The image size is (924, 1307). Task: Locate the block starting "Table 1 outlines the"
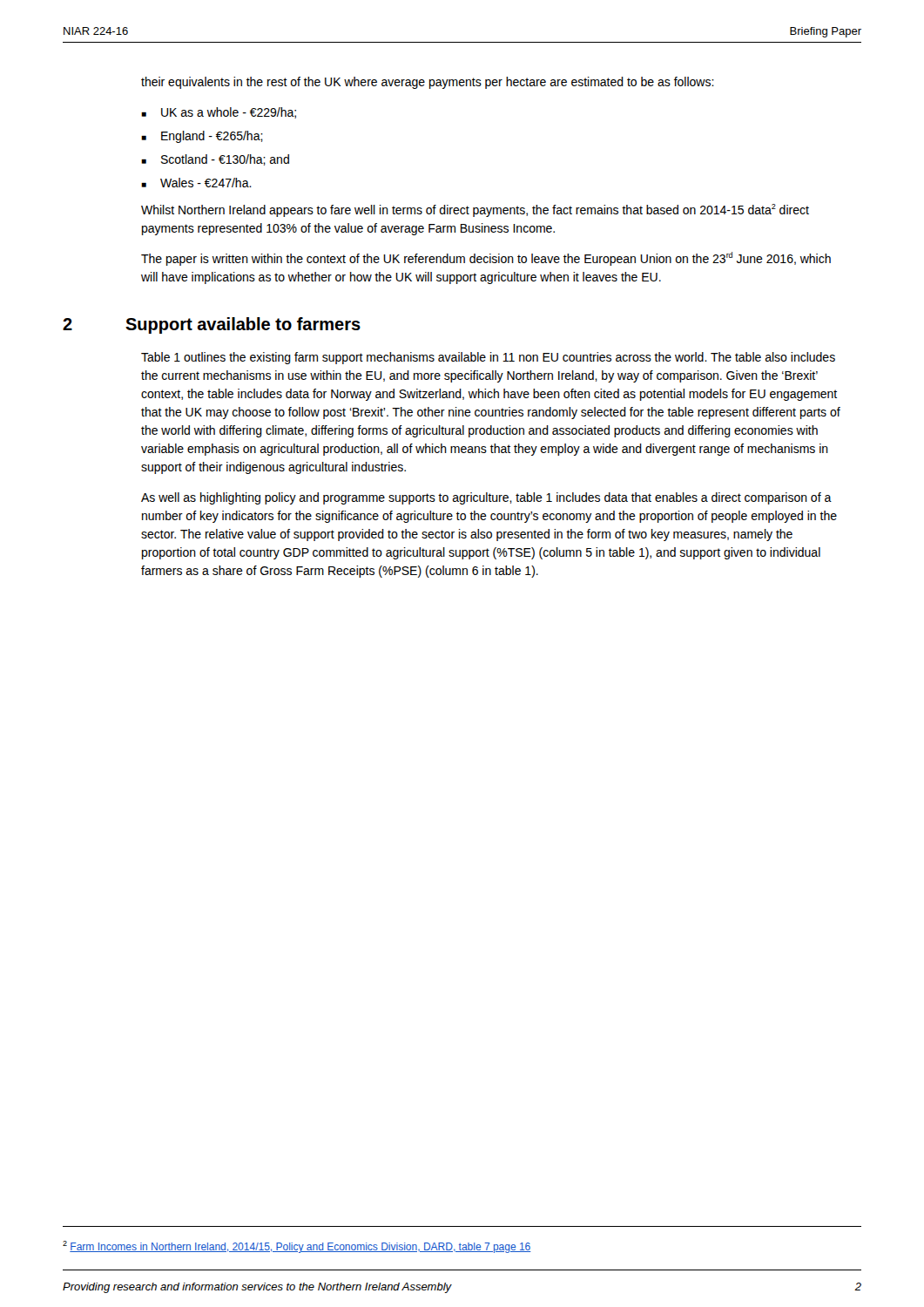[x=491, y=412]
